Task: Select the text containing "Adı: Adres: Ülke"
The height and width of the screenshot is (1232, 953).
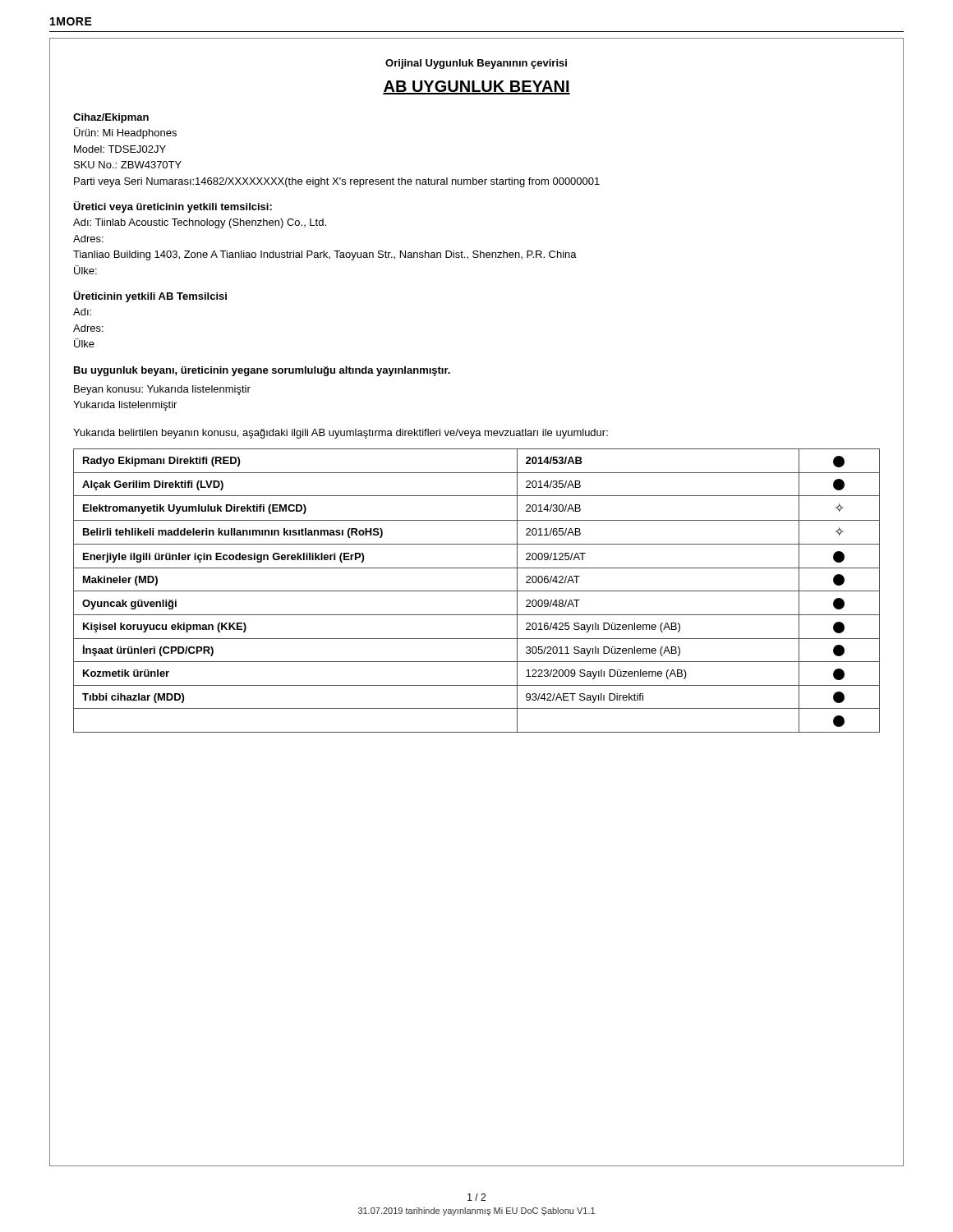Action: point(89,328)
